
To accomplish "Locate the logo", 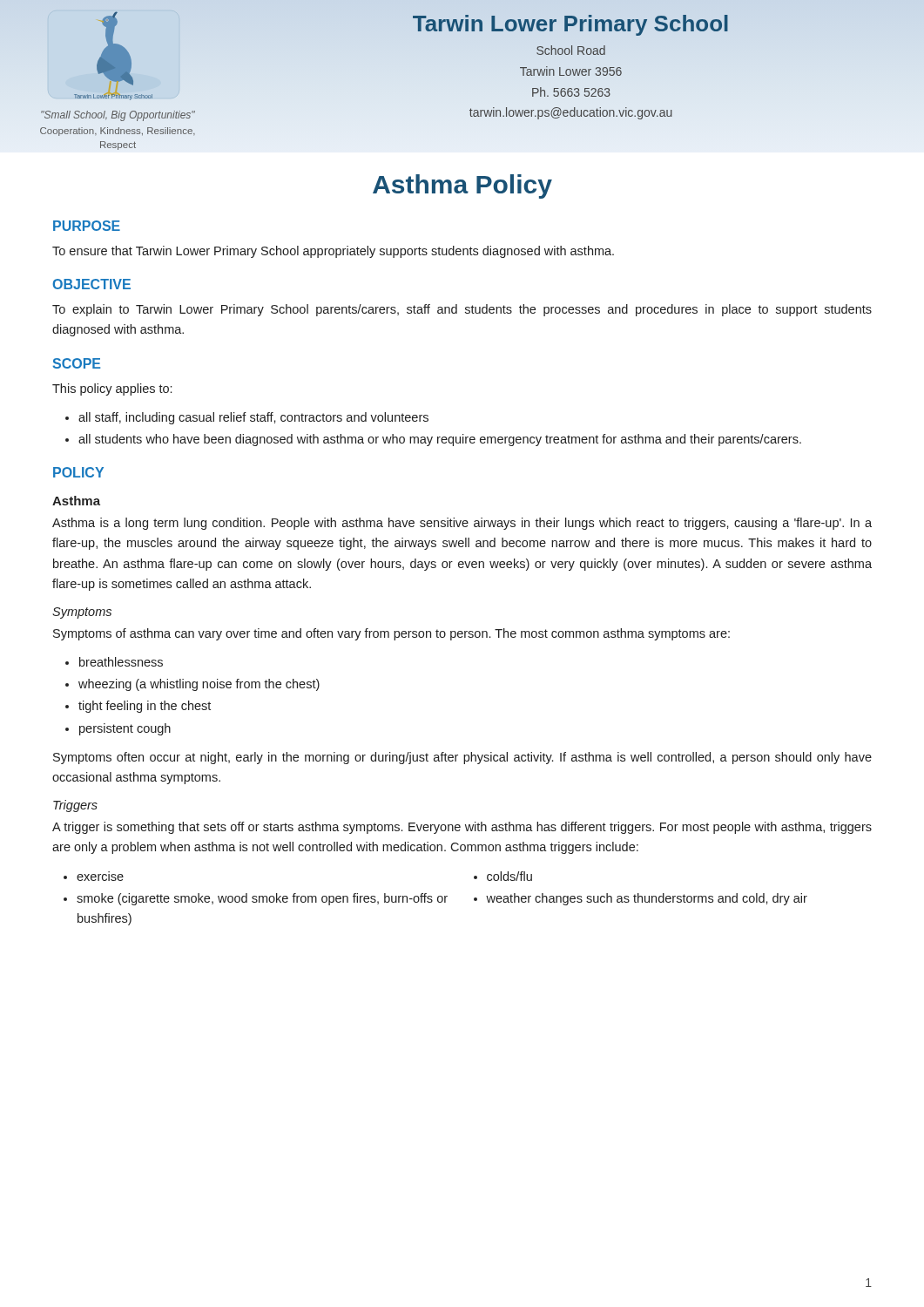I will (113, 55).
